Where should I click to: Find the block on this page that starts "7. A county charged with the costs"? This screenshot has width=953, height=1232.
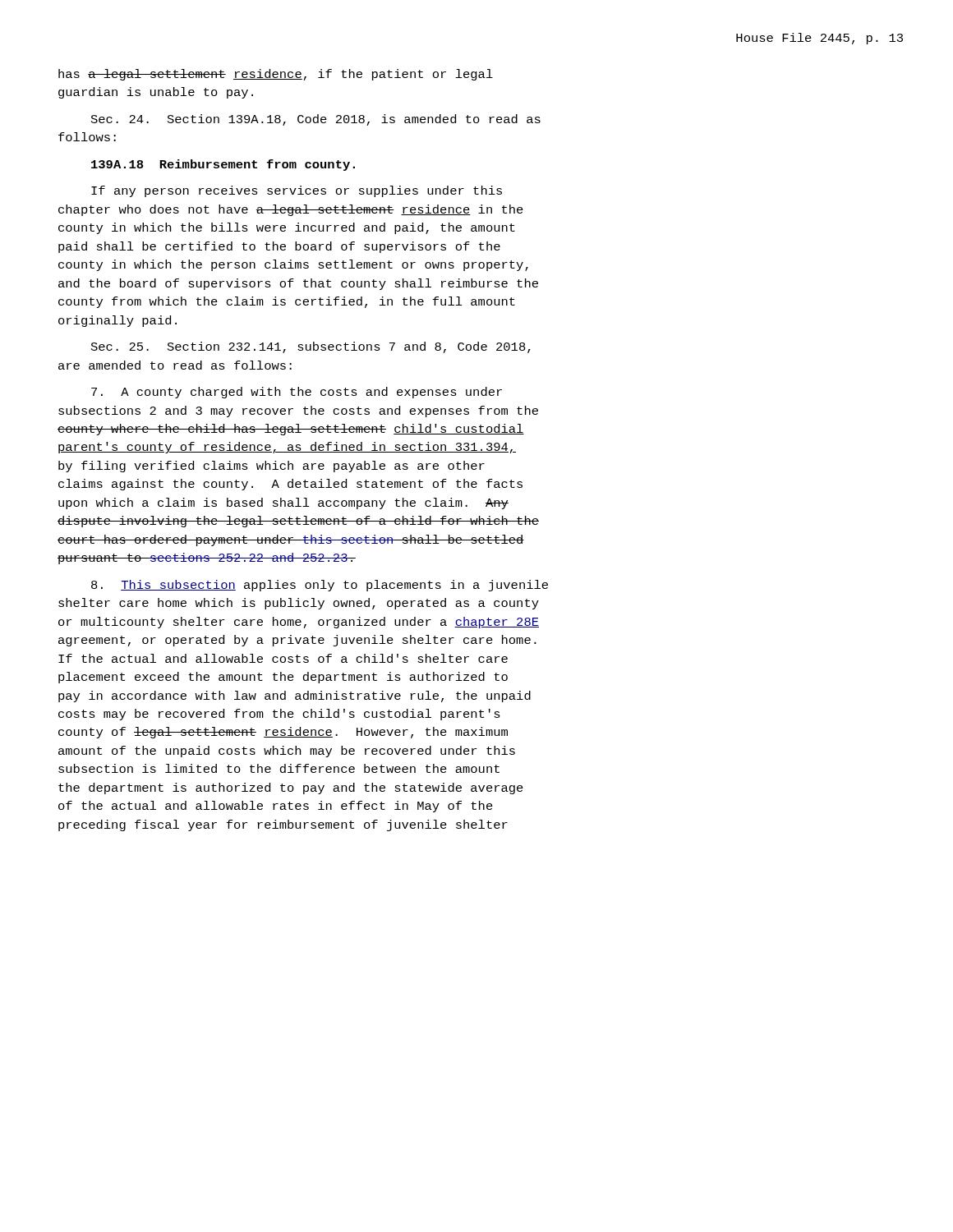point(298,476)
